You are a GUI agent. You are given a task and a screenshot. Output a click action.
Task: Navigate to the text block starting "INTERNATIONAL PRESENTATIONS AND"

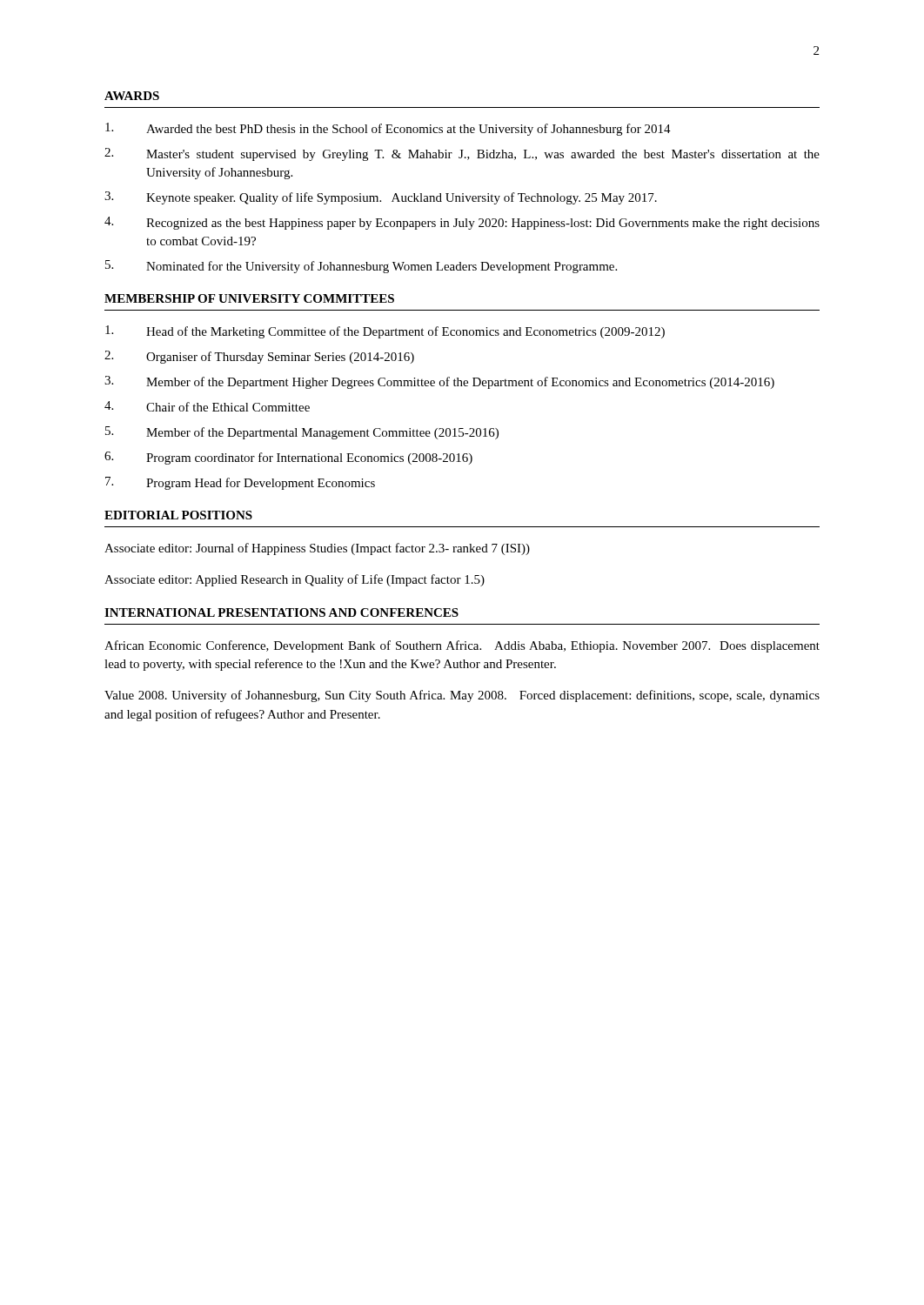click(282, 612)
